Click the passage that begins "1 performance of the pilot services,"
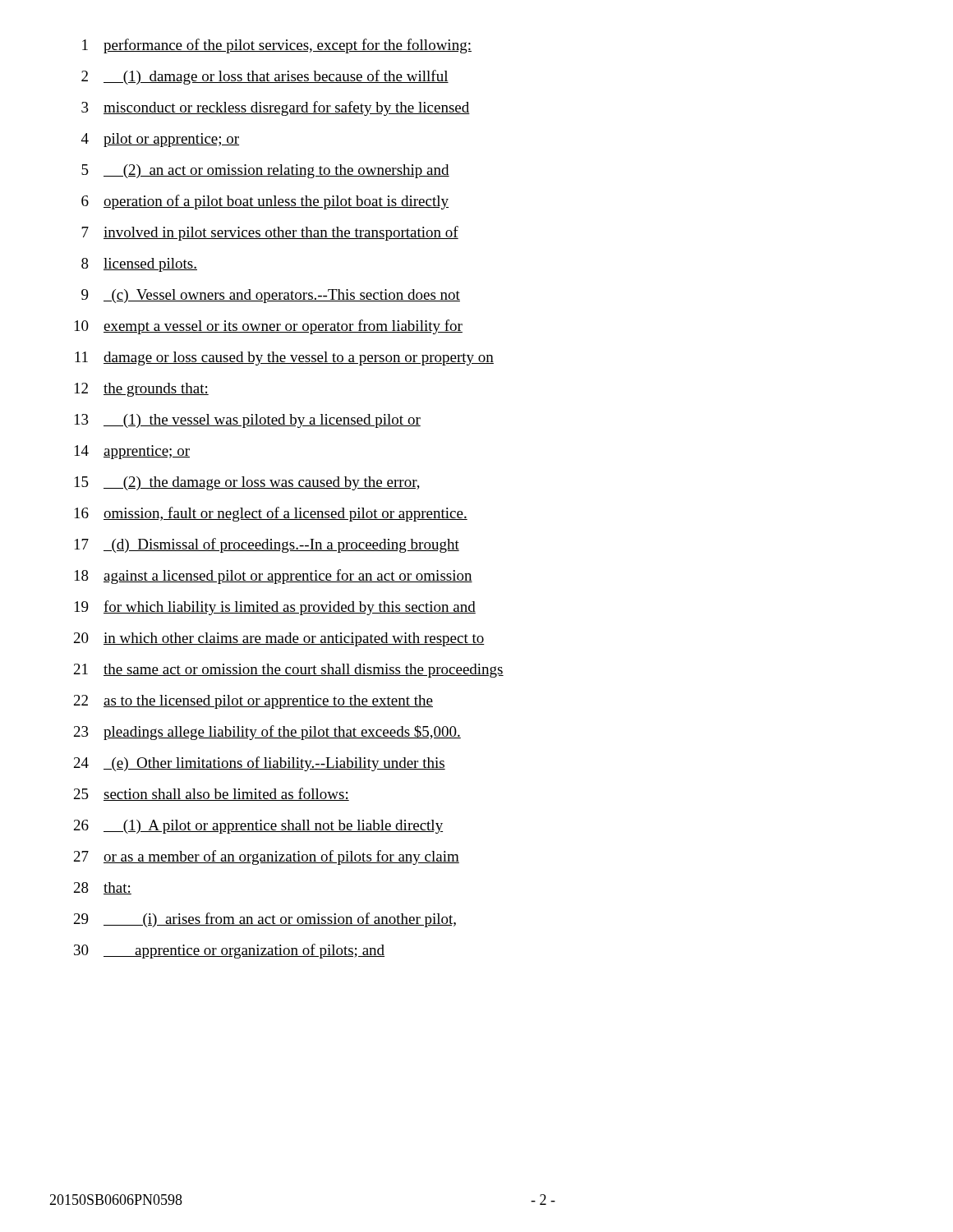This screenshot has height=1232, width=953. tap(476, 45)
